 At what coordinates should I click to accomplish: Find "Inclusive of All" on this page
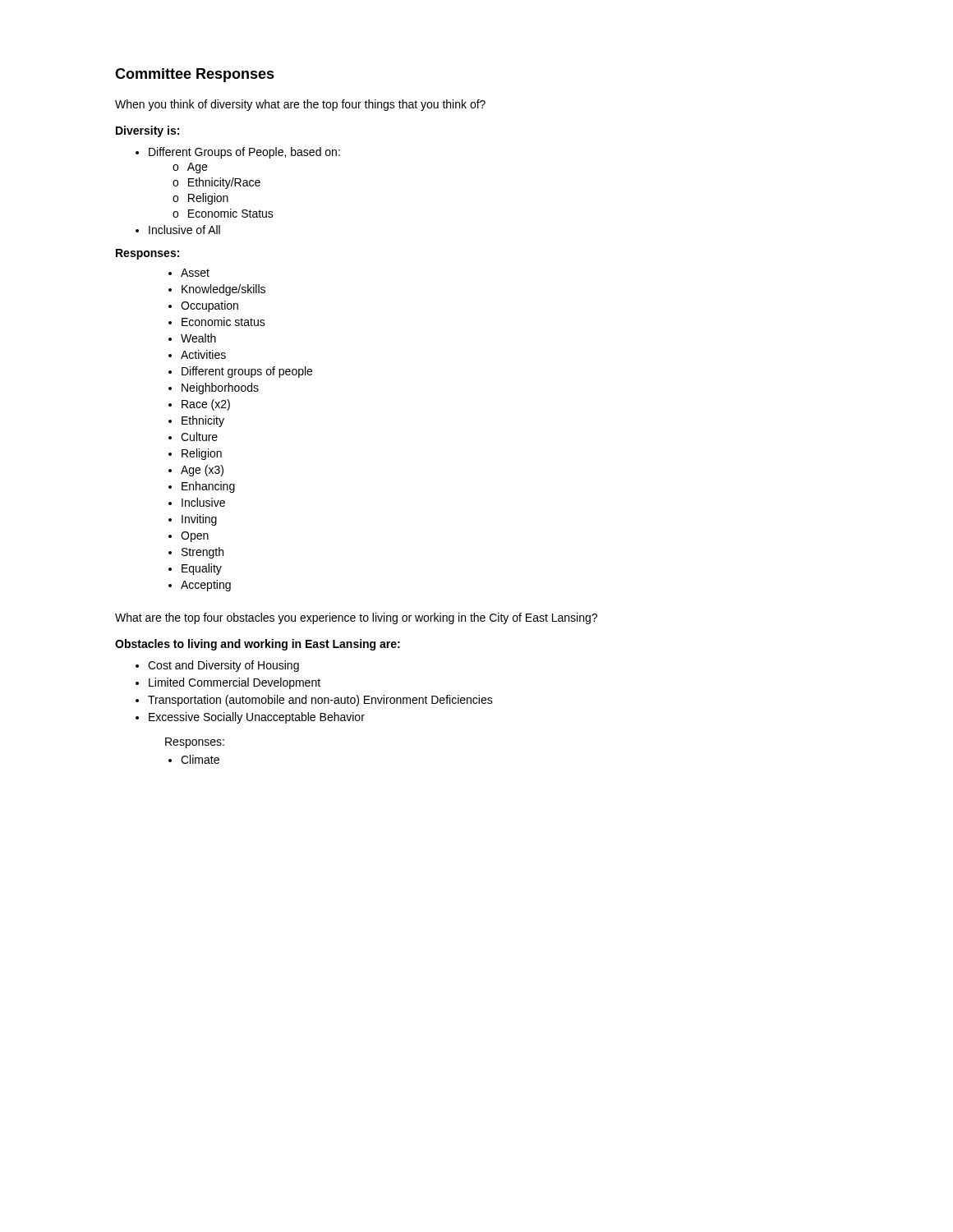click(184, 230)
